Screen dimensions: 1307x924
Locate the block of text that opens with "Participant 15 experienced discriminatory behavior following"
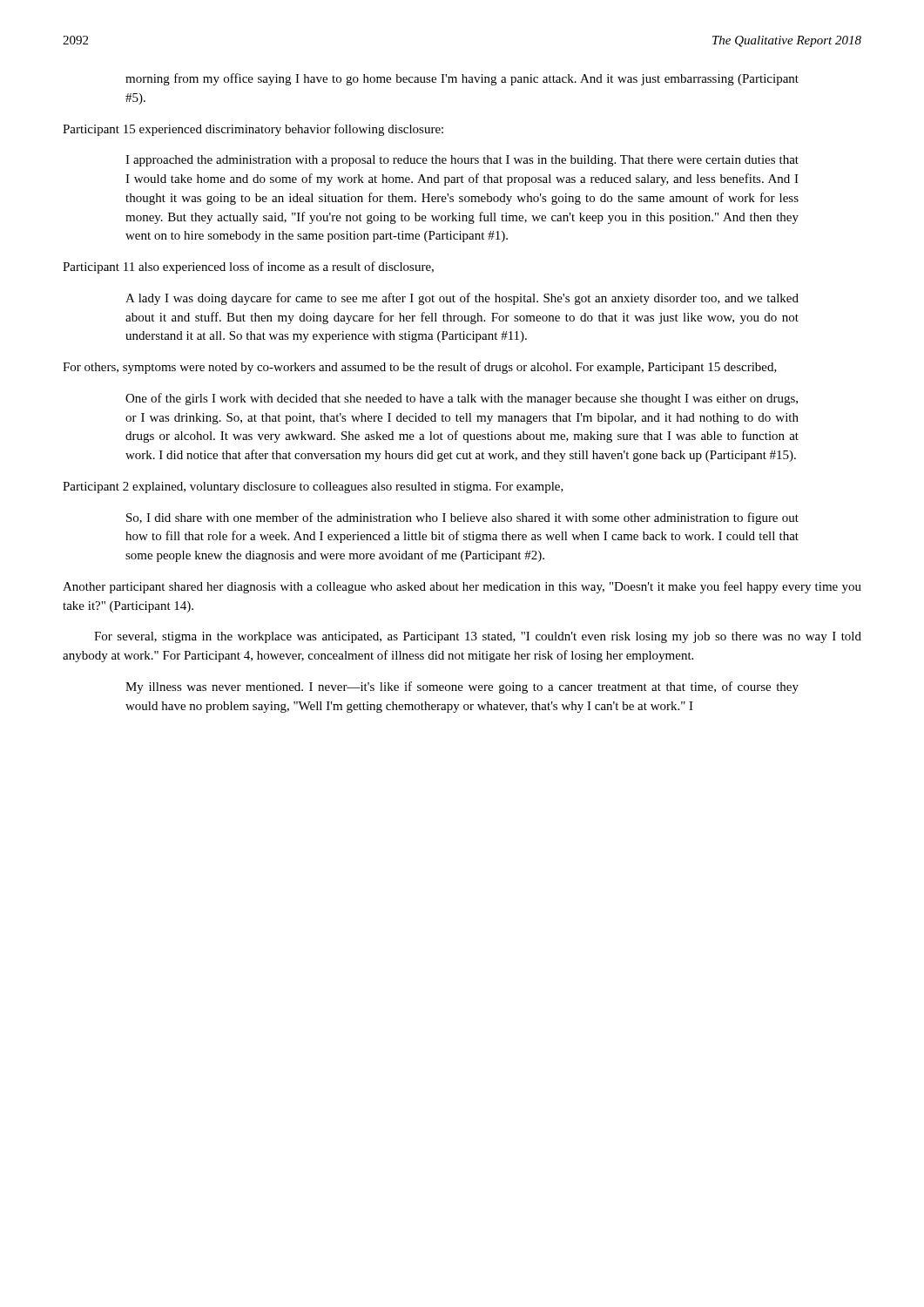tap(254, 129)
